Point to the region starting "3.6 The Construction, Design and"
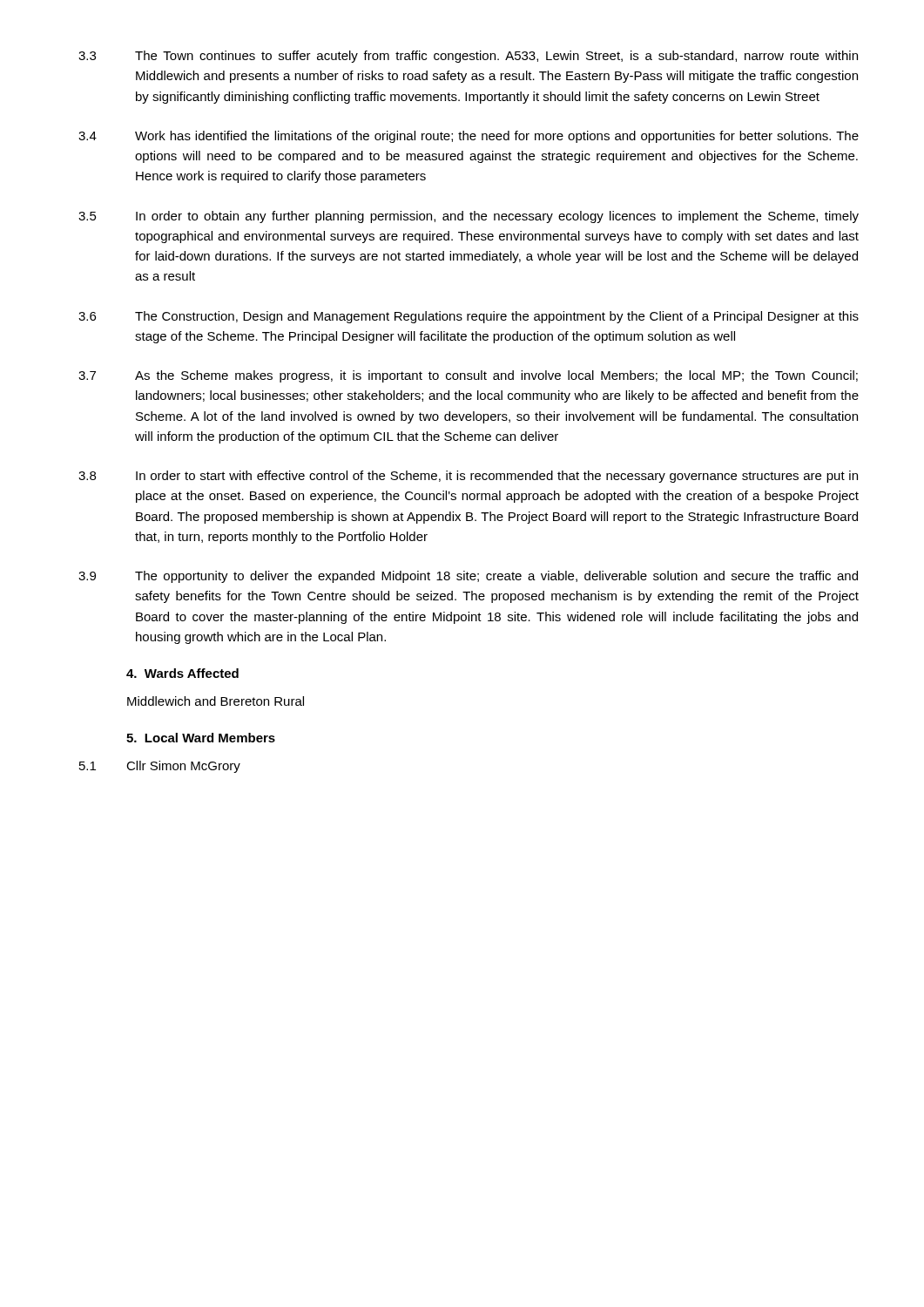 469,326
